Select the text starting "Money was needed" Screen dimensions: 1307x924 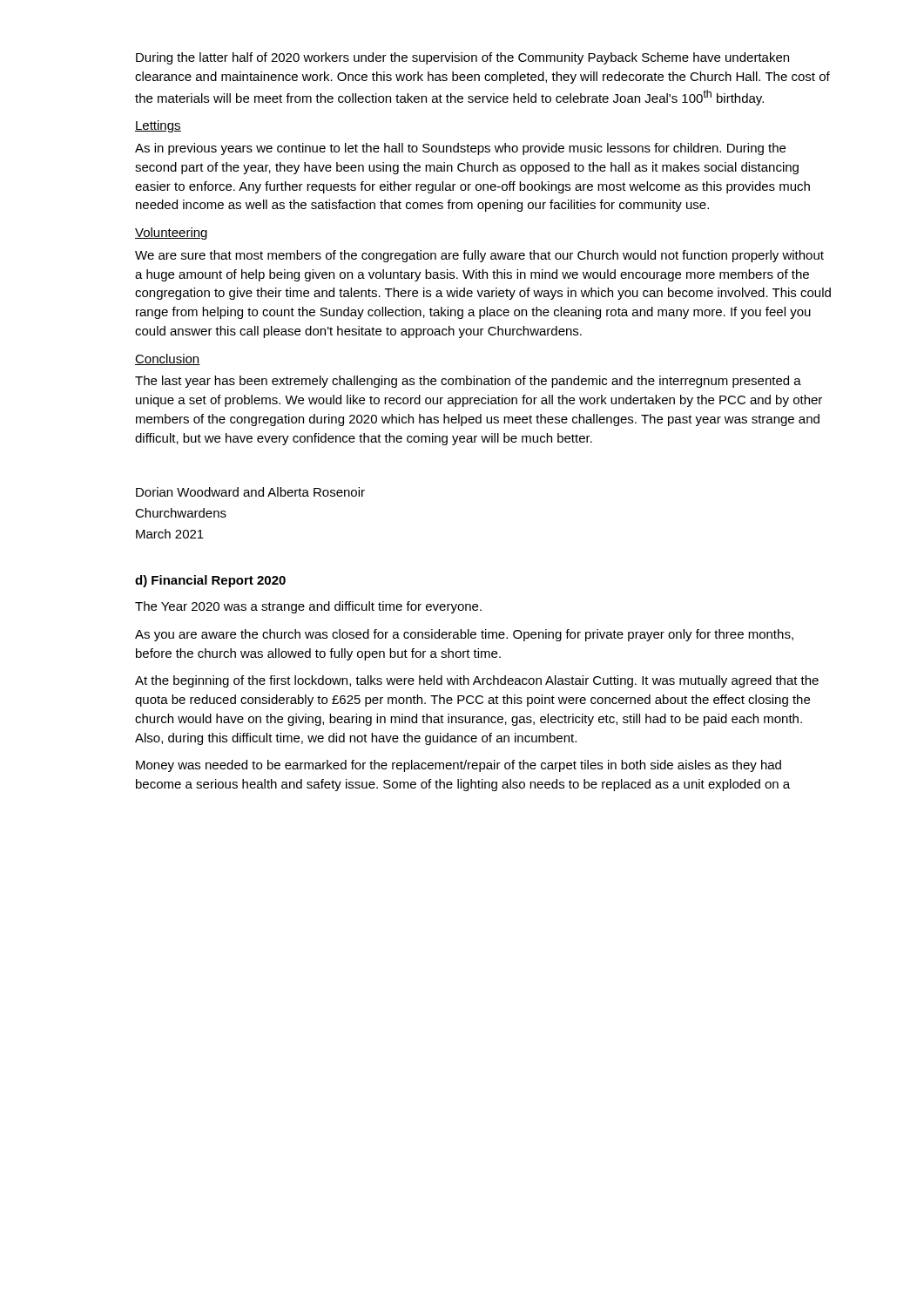coord(483,775)
